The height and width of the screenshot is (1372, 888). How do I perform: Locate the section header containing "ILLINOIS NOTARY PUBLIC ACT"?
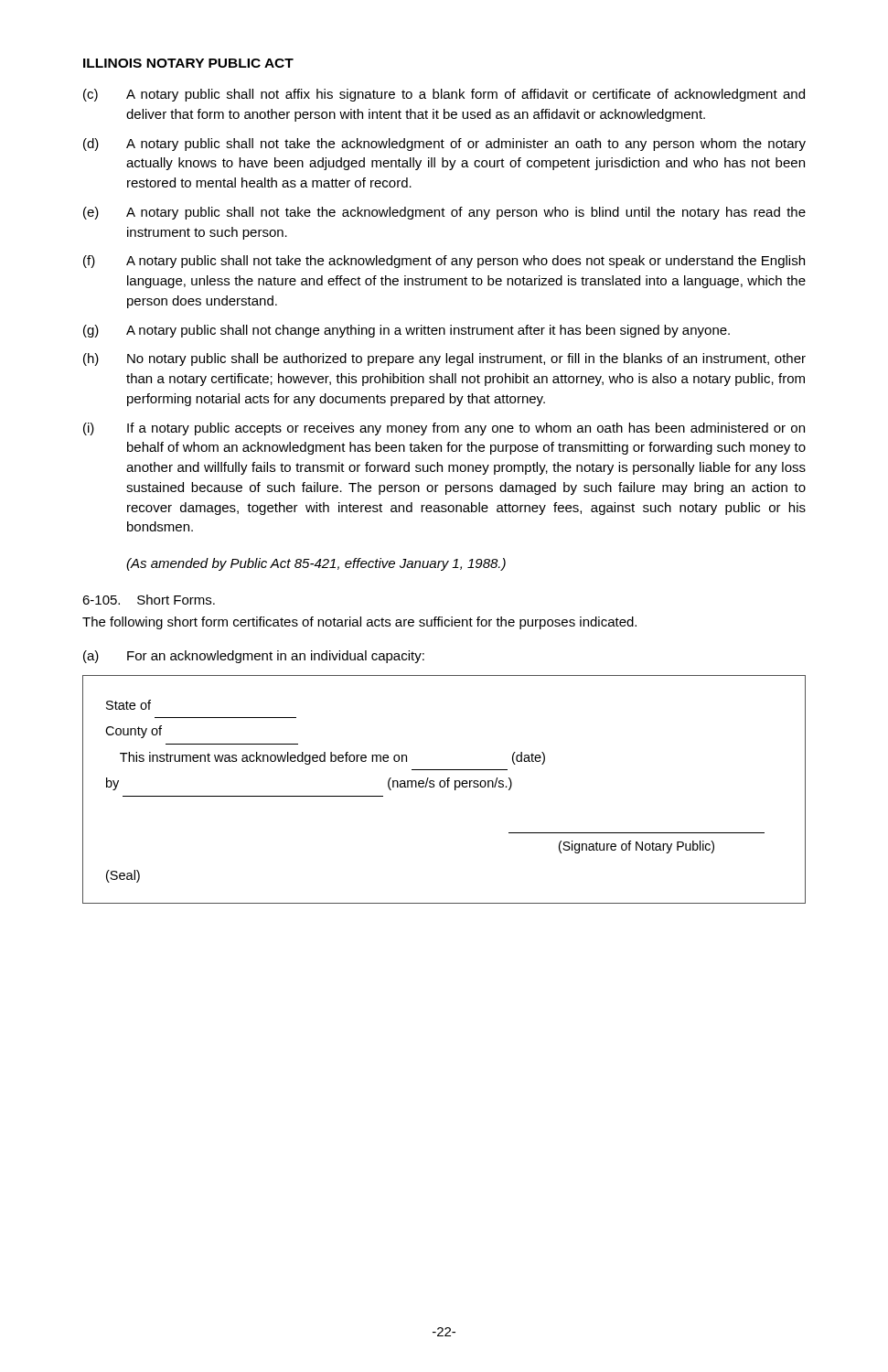[188, 63]
